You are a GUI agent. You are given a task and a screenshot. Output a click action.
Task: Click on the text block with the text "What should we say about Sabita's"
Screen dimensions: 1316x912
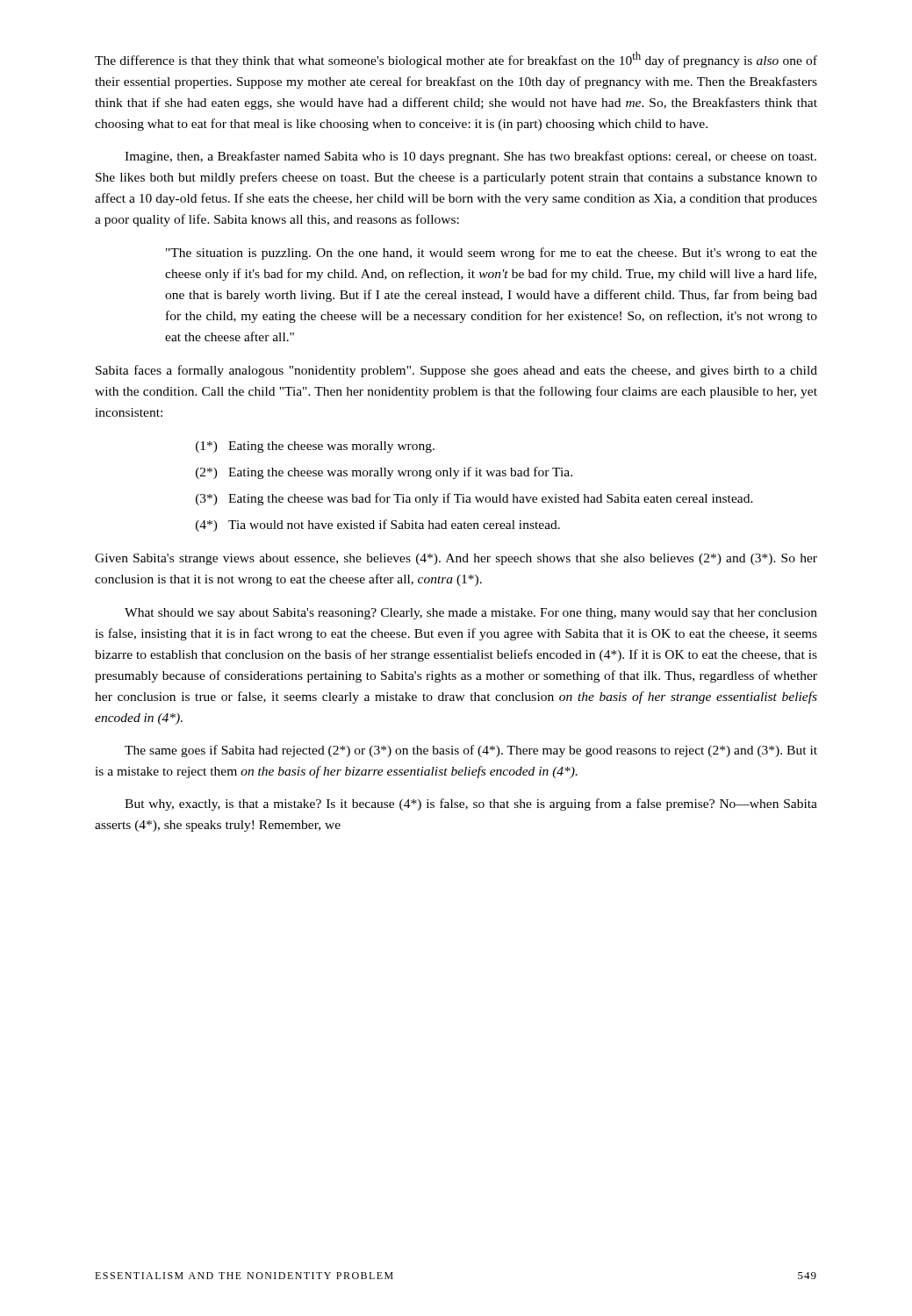pos(456,665)
